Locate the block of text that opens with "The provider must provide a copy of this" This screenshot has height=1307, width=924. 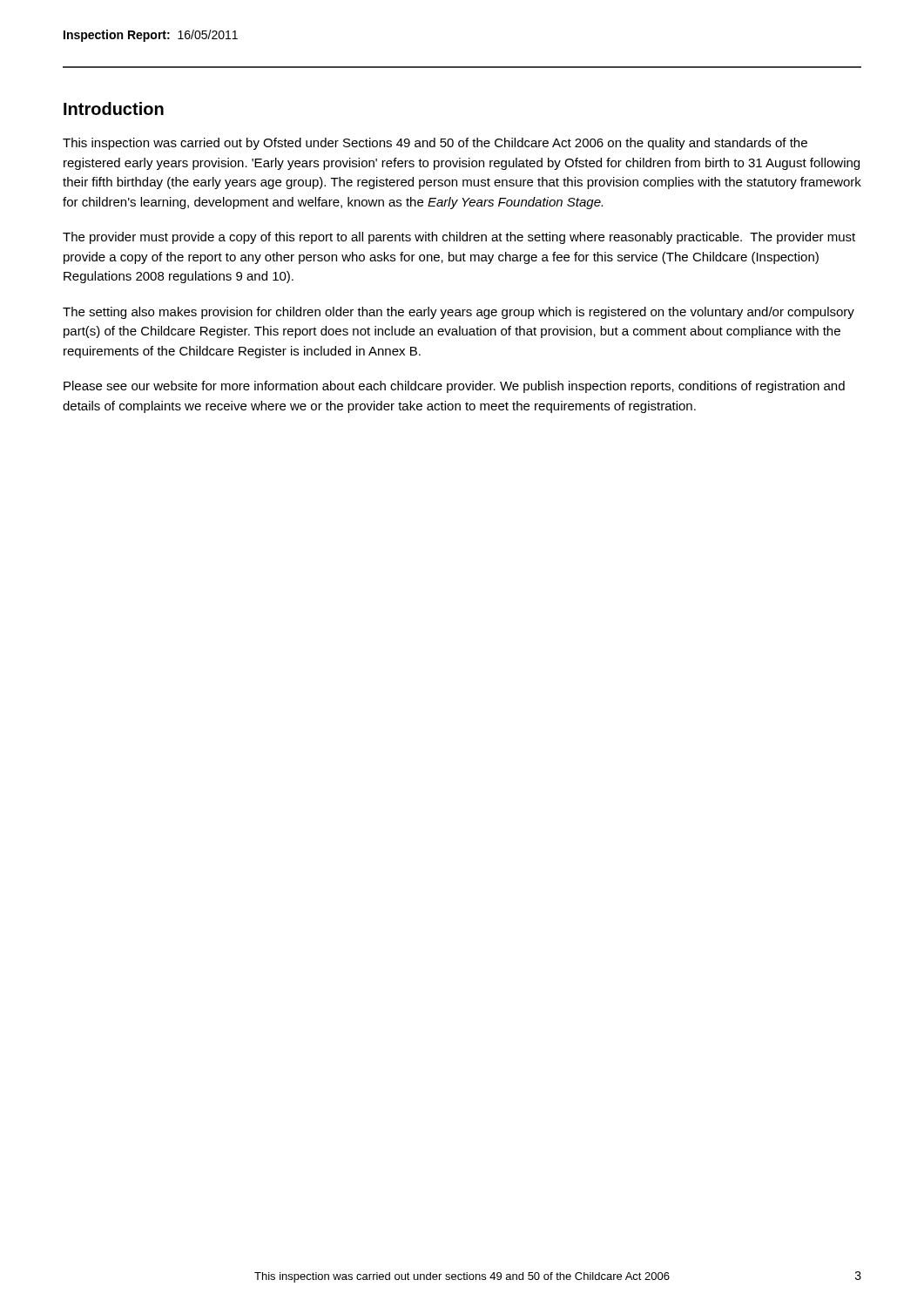click(x=459, y=256)
